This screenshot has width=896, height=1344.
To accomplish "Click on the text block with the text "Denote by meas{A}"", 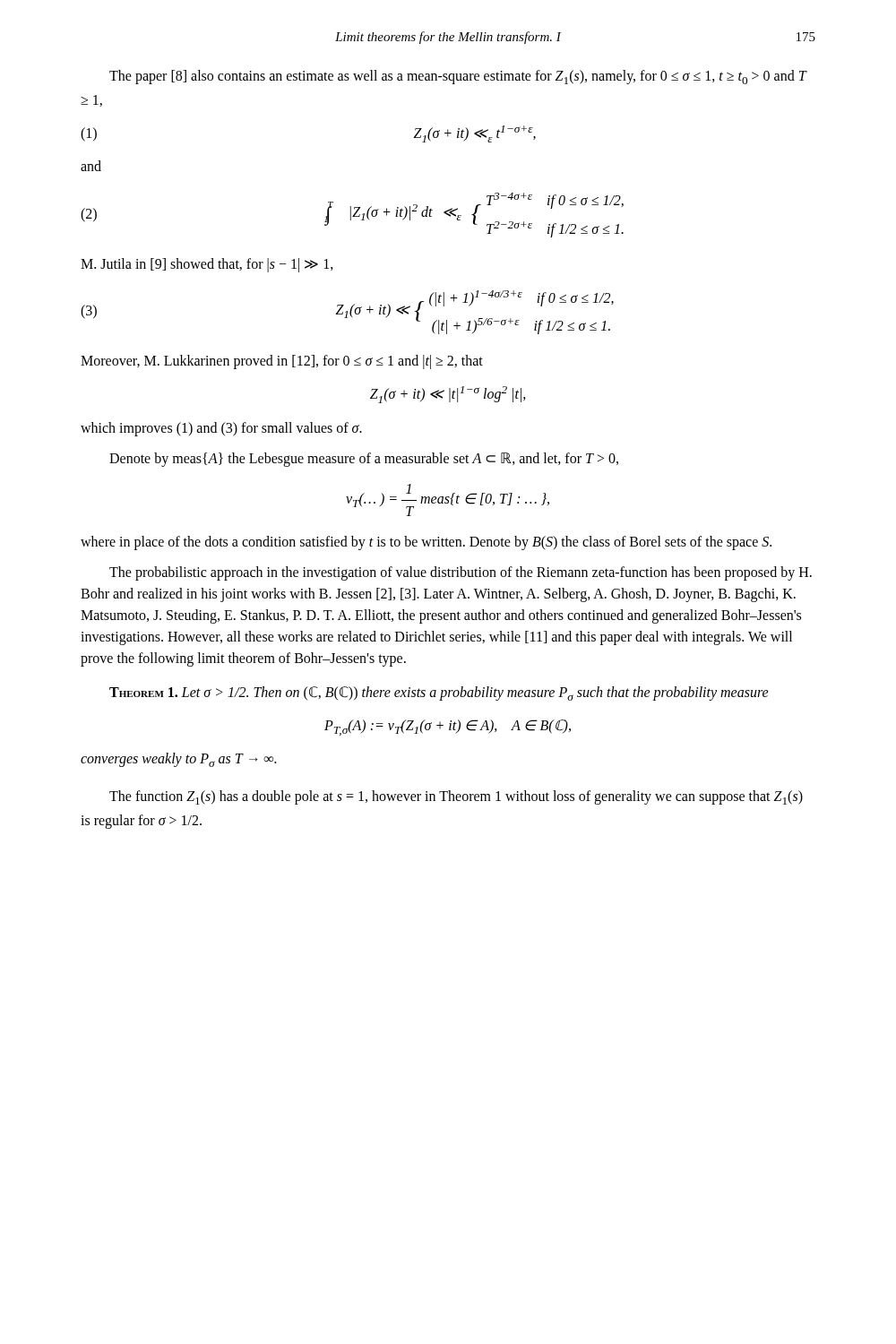I will [x=448, y=459].
